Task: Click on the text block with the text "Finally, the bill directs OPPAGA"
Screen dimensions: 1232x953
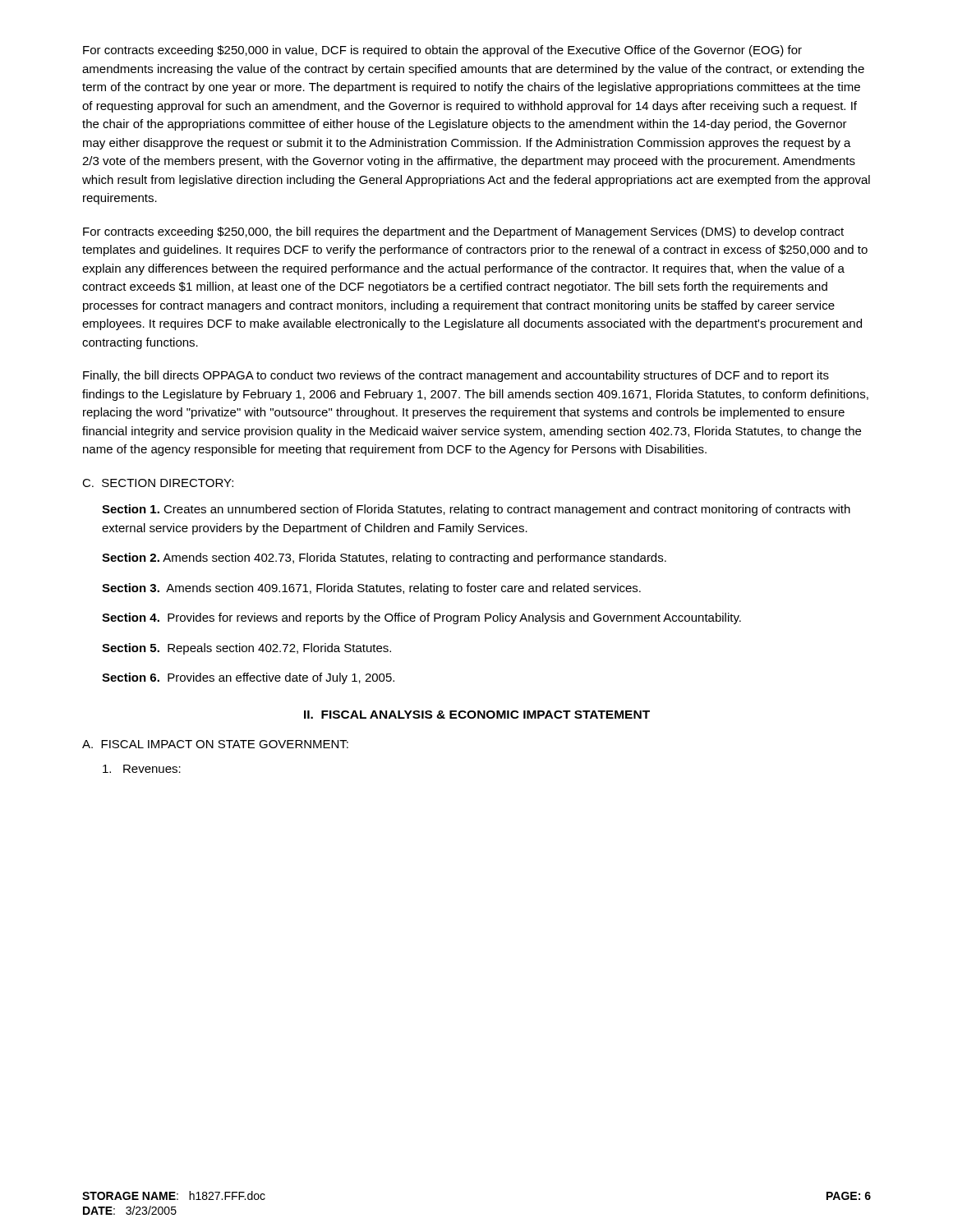Action: pos(476,412)
